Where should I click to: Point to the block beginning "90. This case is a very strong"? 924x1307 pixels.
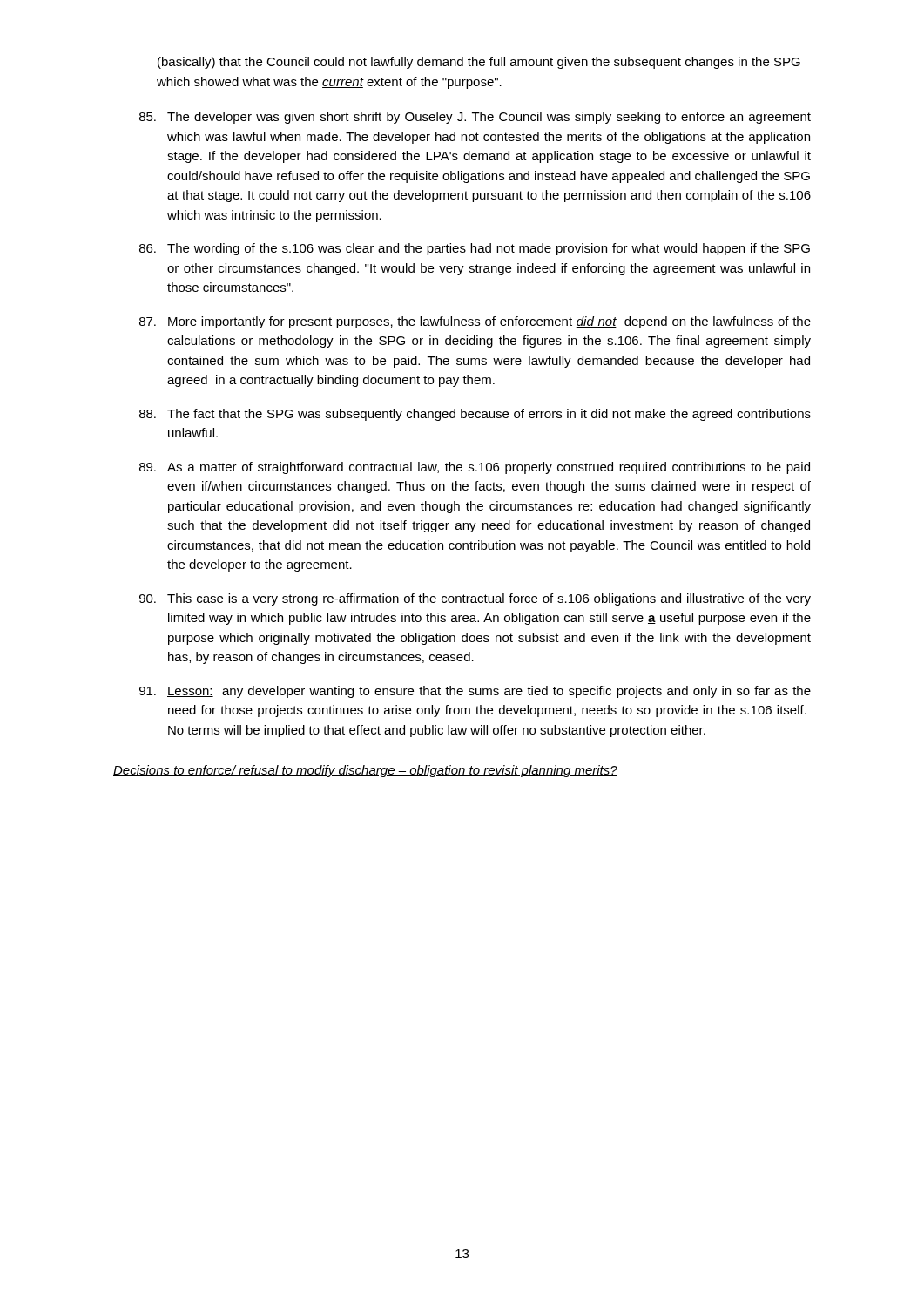(462, 628)
